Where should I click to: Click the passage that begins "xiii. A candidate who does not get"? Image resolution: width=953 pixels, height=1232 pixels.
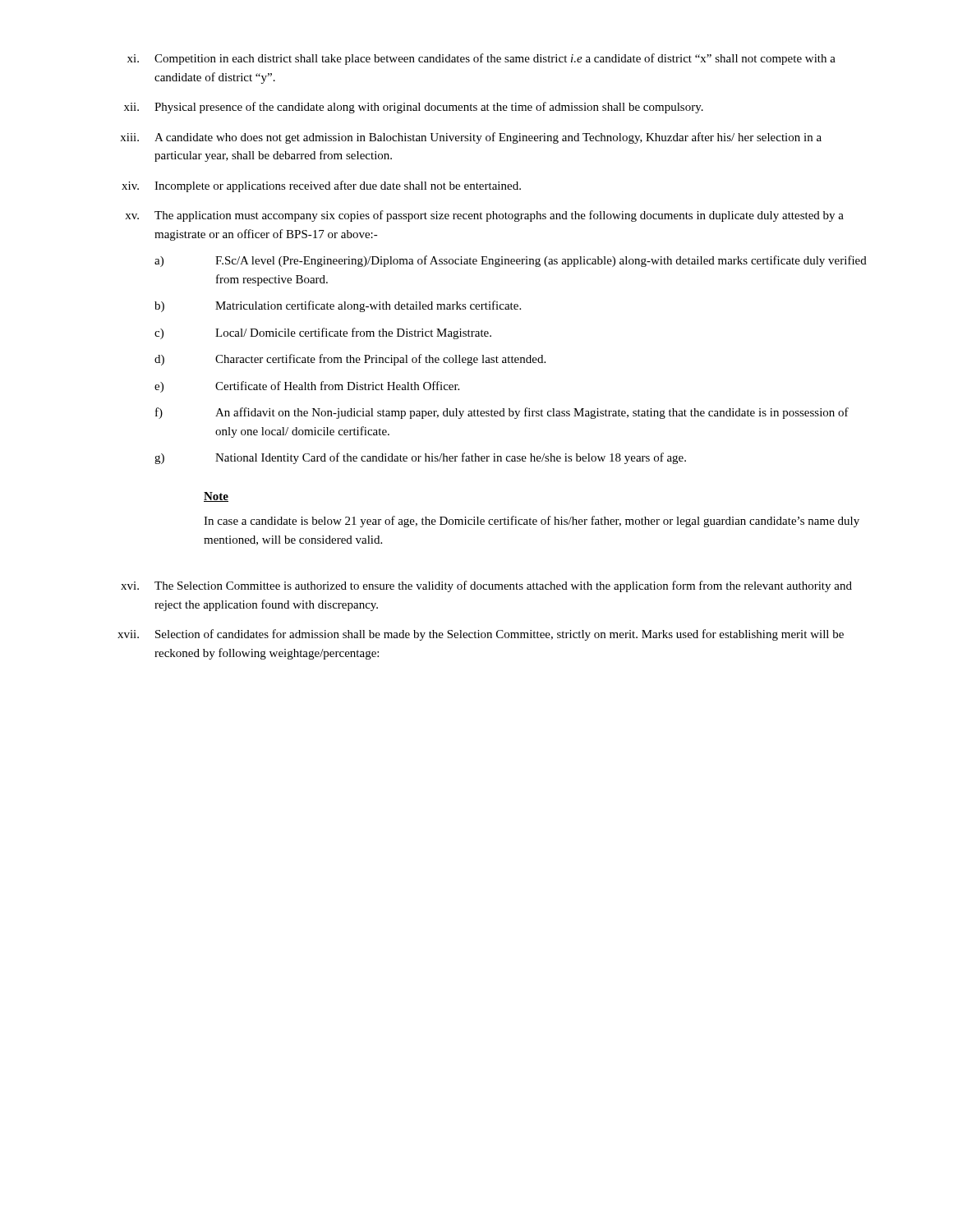476,146
